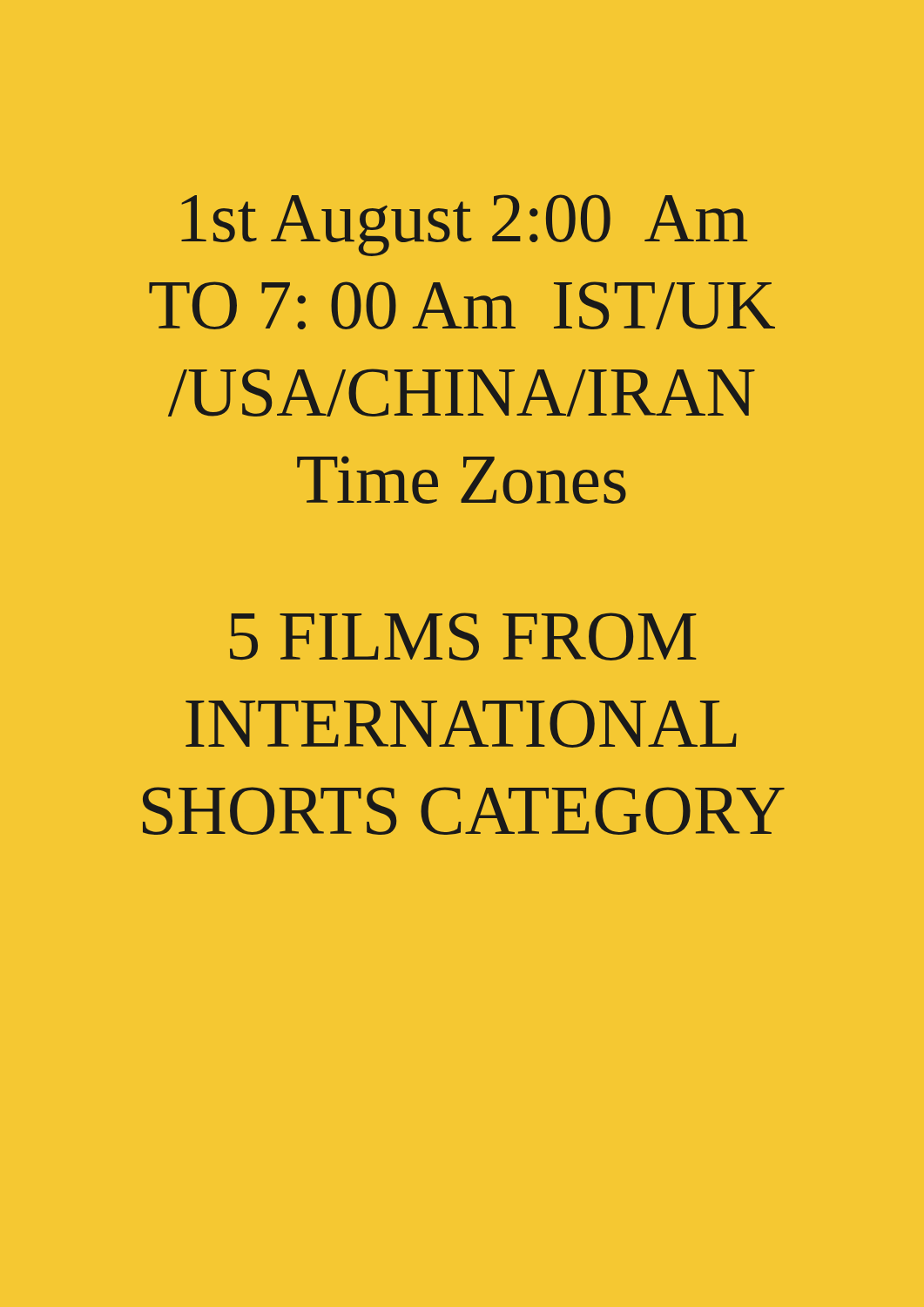
Task: Find the title
Action: point(462,349)
